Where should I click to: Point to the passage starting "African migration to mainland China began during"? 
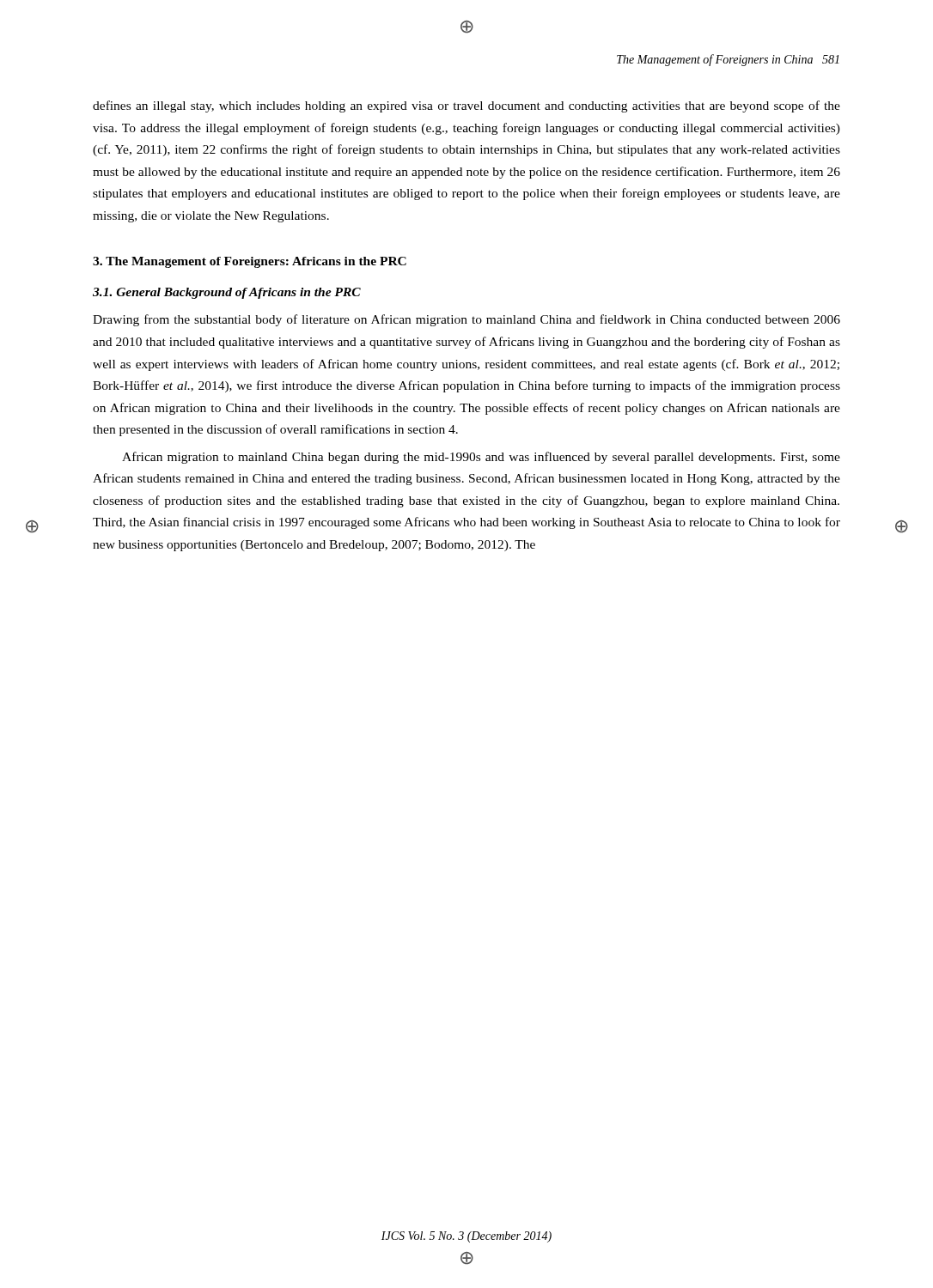pyautogui.click(x=466, y=500)
